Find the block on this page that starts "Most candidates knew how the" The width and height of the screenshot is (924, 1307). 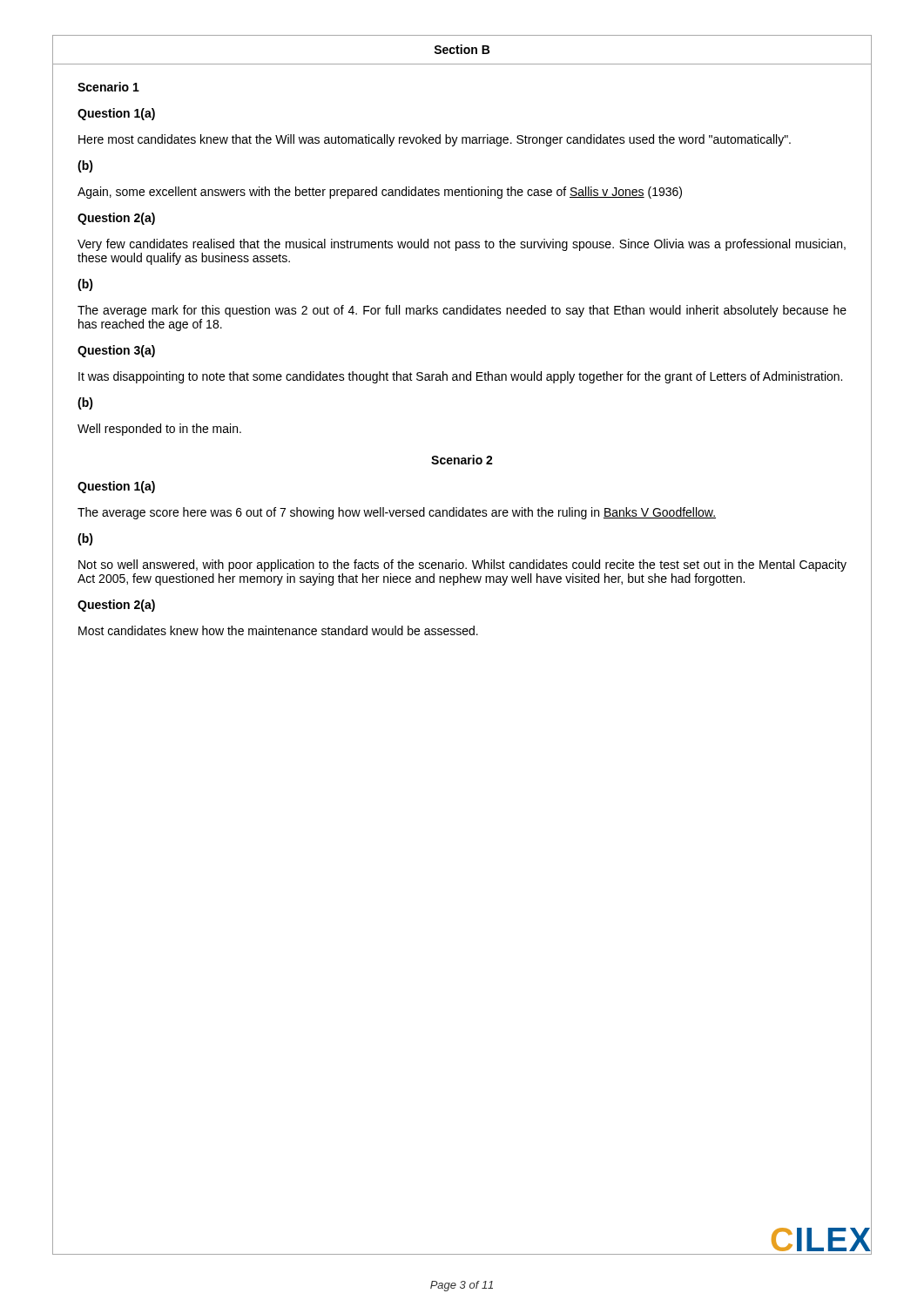tap(278, 631)
